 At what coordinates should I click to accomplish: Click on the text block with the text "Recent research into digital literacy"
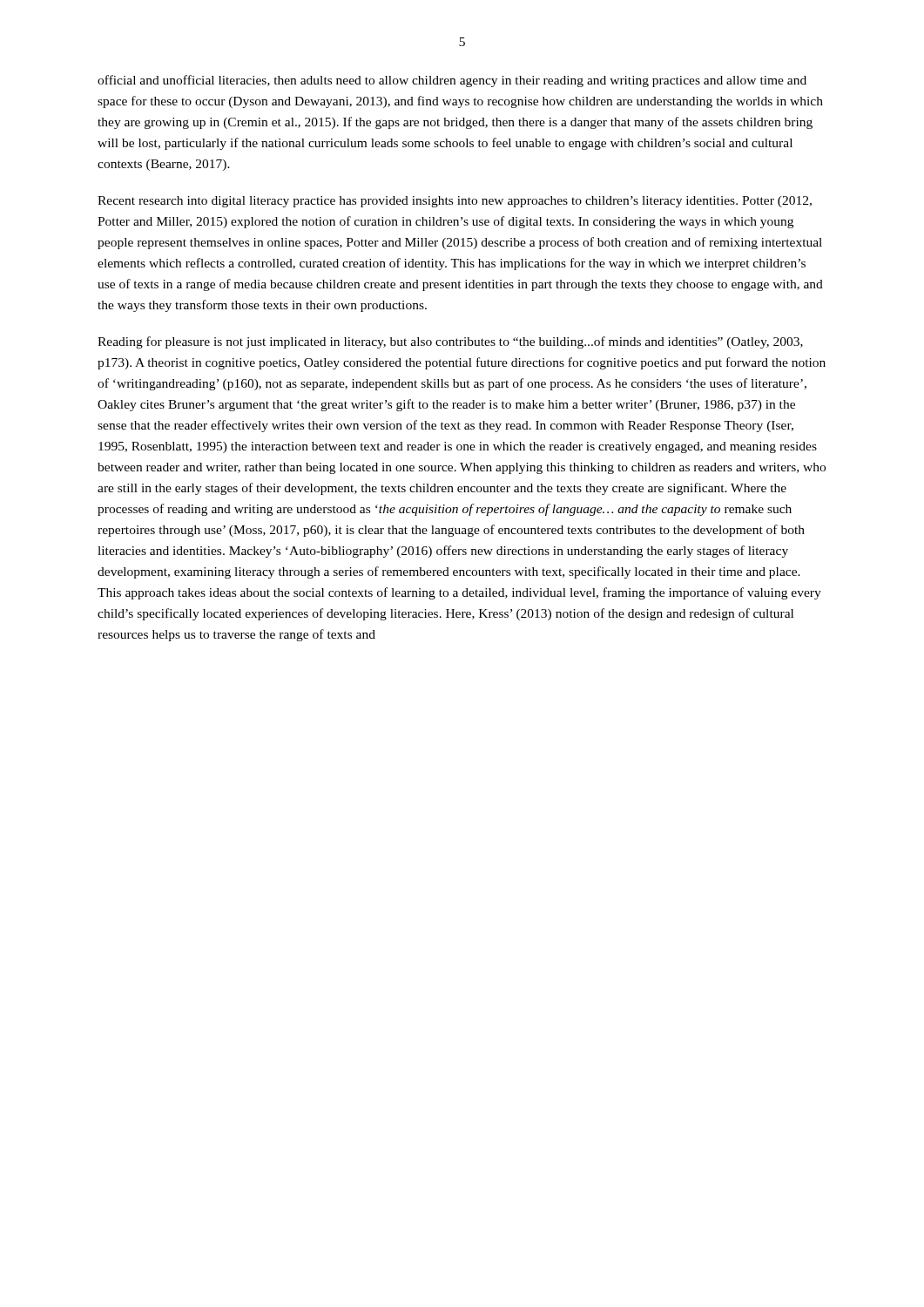[460, 252]
